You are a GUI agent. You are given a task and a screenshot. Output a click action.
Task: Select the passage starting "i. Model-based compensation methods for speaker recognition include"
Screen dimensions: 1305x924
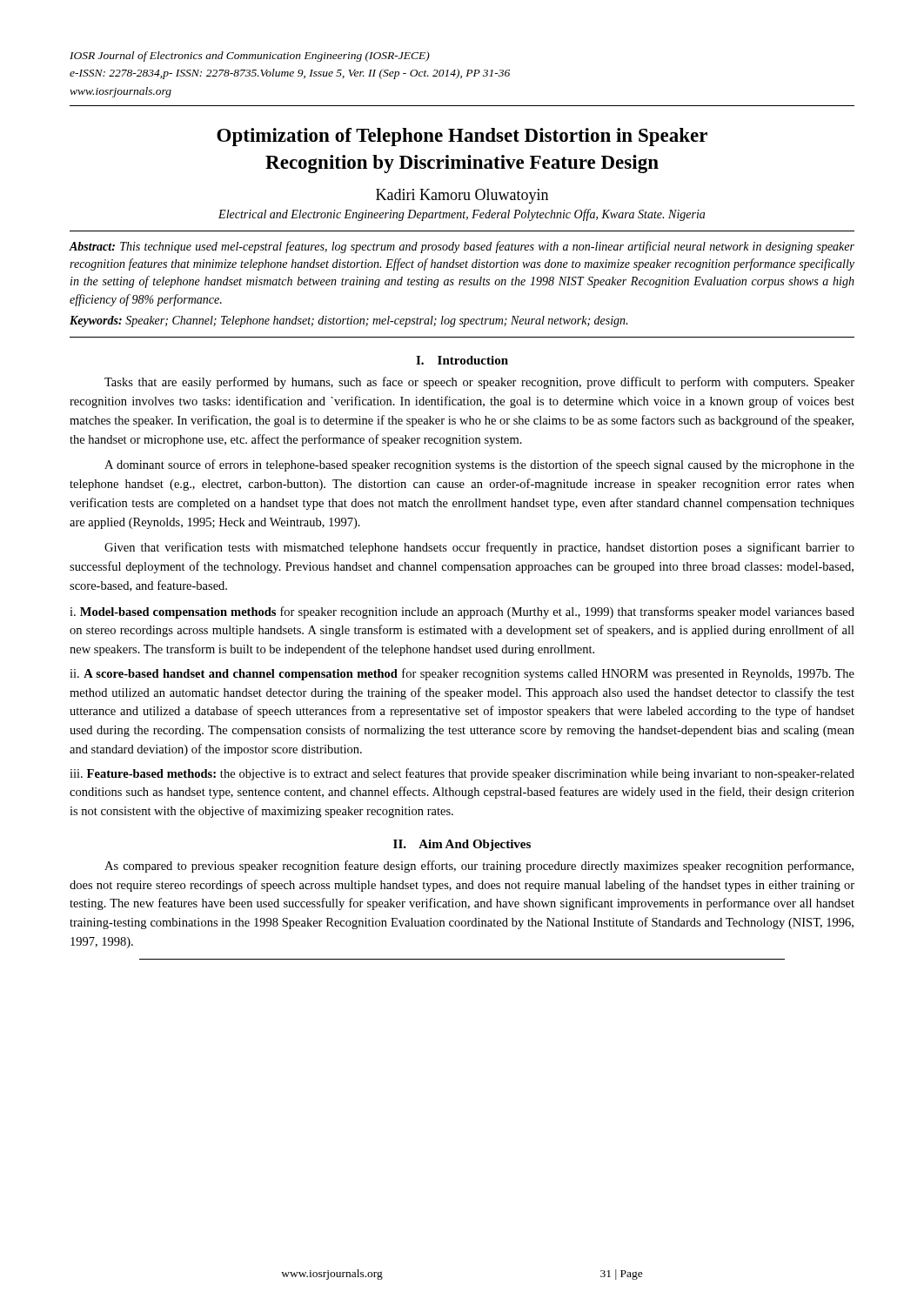(x=462, y=630)
